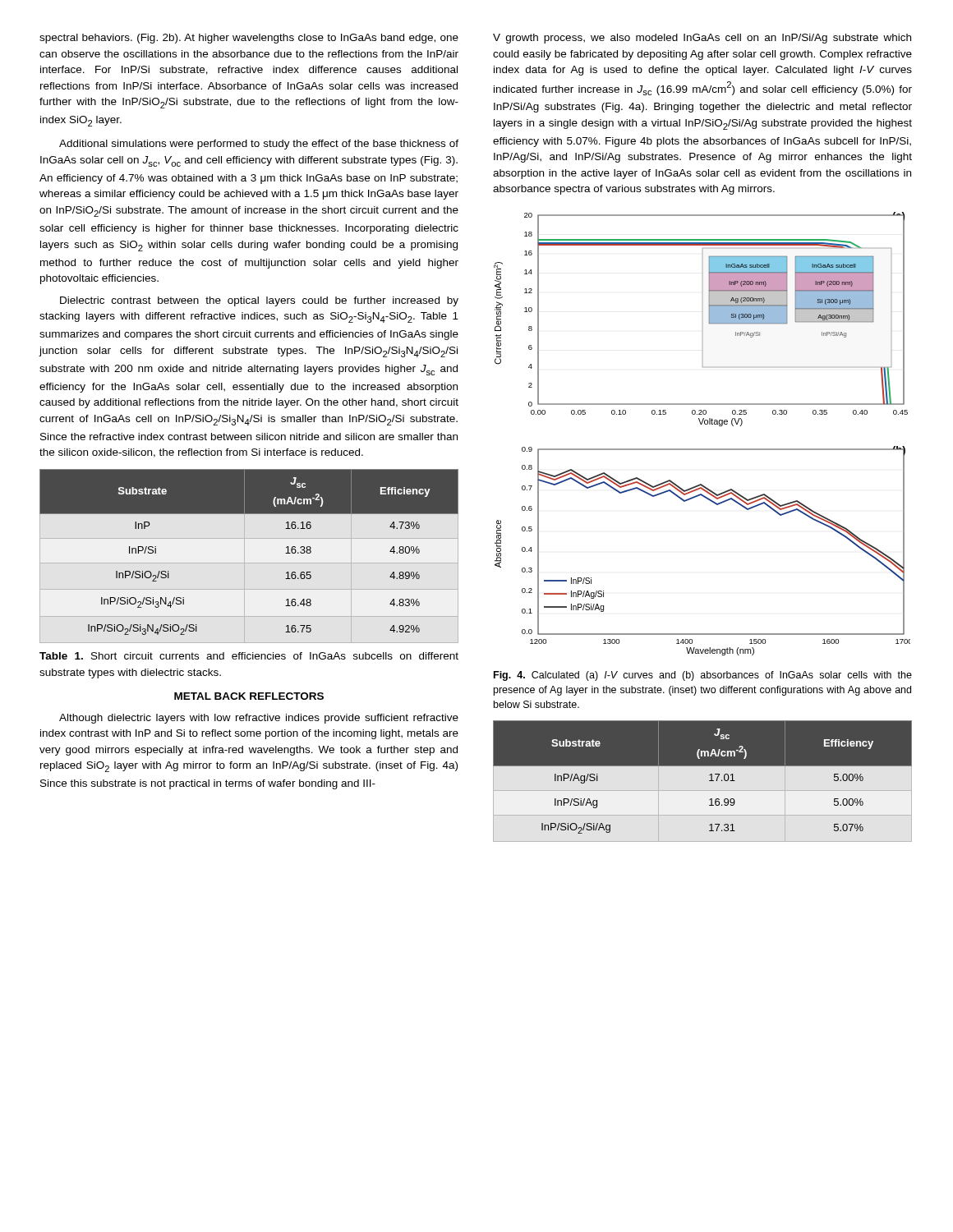Find the section header

pos(249,696)
